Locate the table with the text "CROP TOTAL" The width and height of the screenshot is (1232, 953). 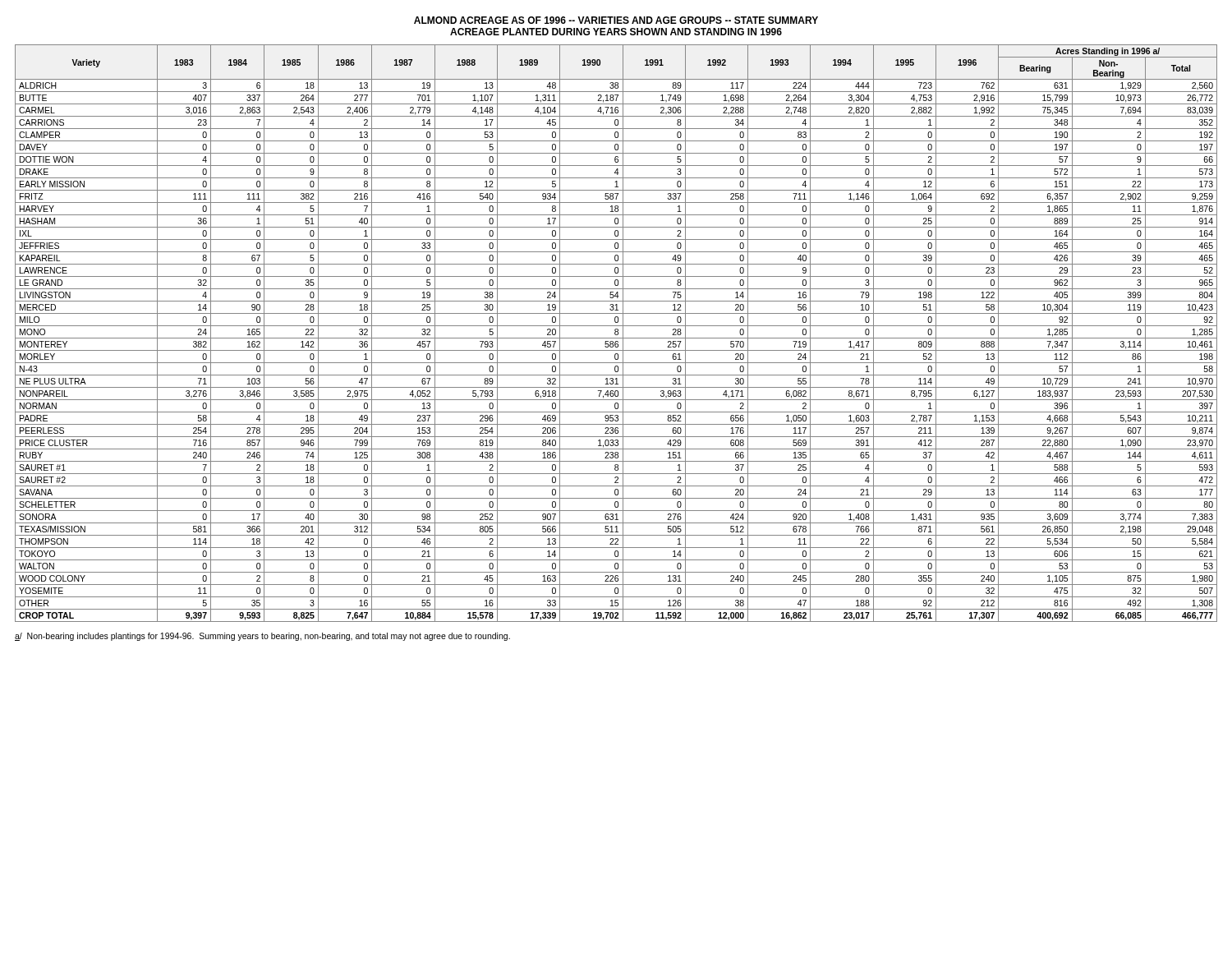[x=616, y=333]
